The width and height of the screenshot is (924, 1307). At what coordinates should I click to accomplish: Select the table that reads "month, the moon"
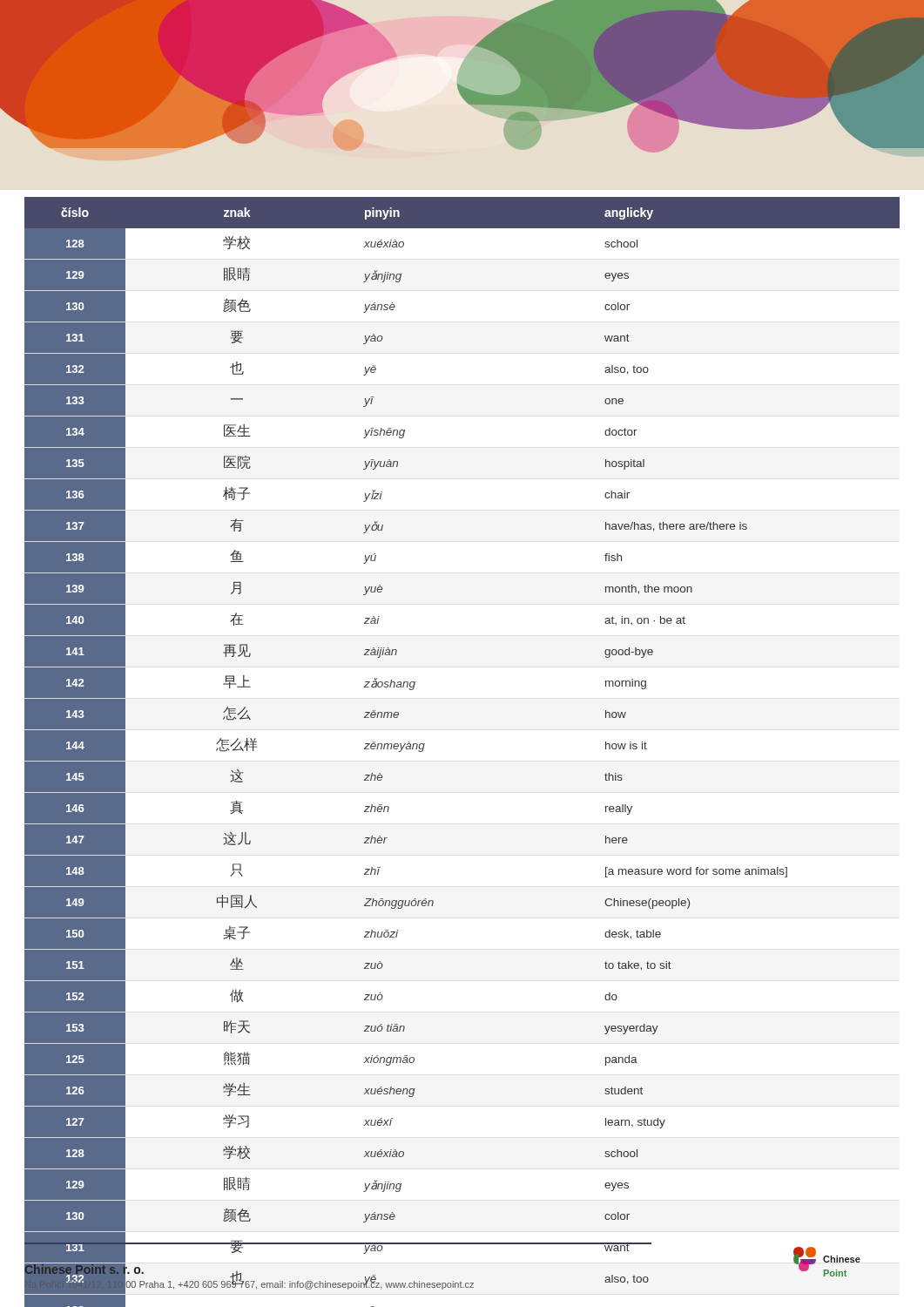point(462,752)
